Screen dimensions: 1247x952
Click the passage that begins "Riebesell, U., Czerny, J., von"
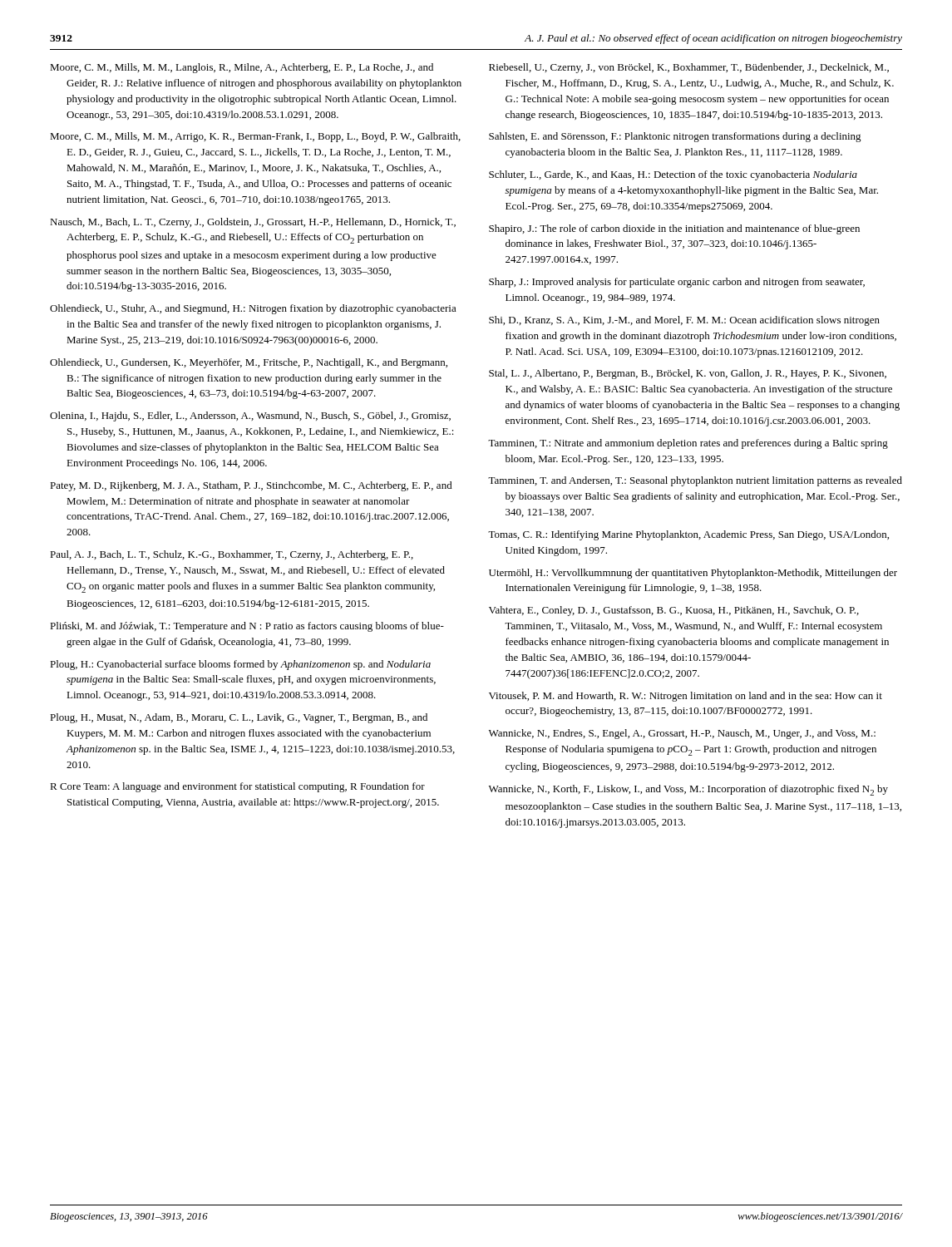[x=691, y=90]
